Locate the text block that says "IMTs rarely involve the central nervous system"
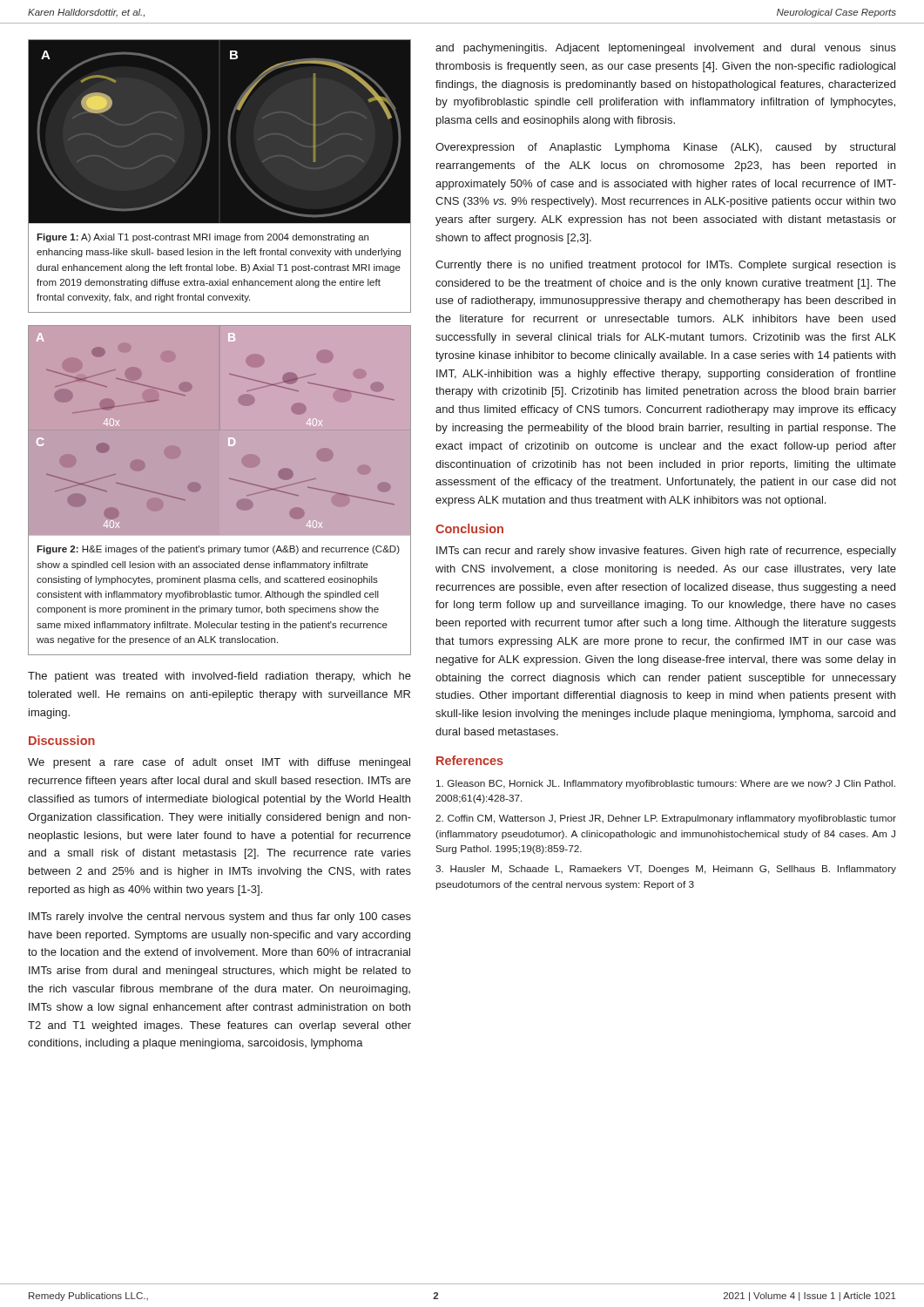The width and height of the screenshot is (924, 1307). click(219, 979)
